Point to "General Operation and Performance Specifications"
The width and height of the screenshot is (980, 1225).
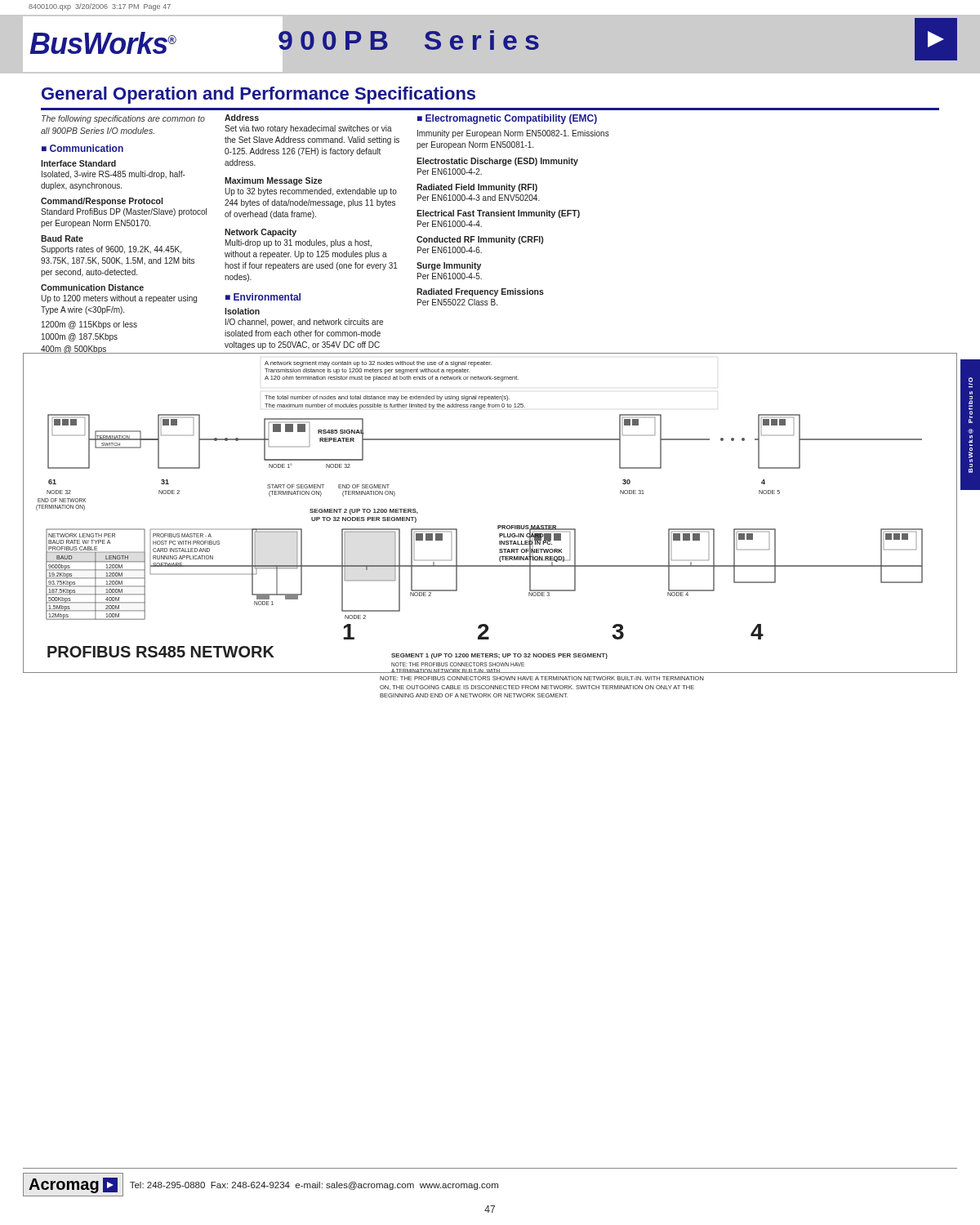coord(259,94)
